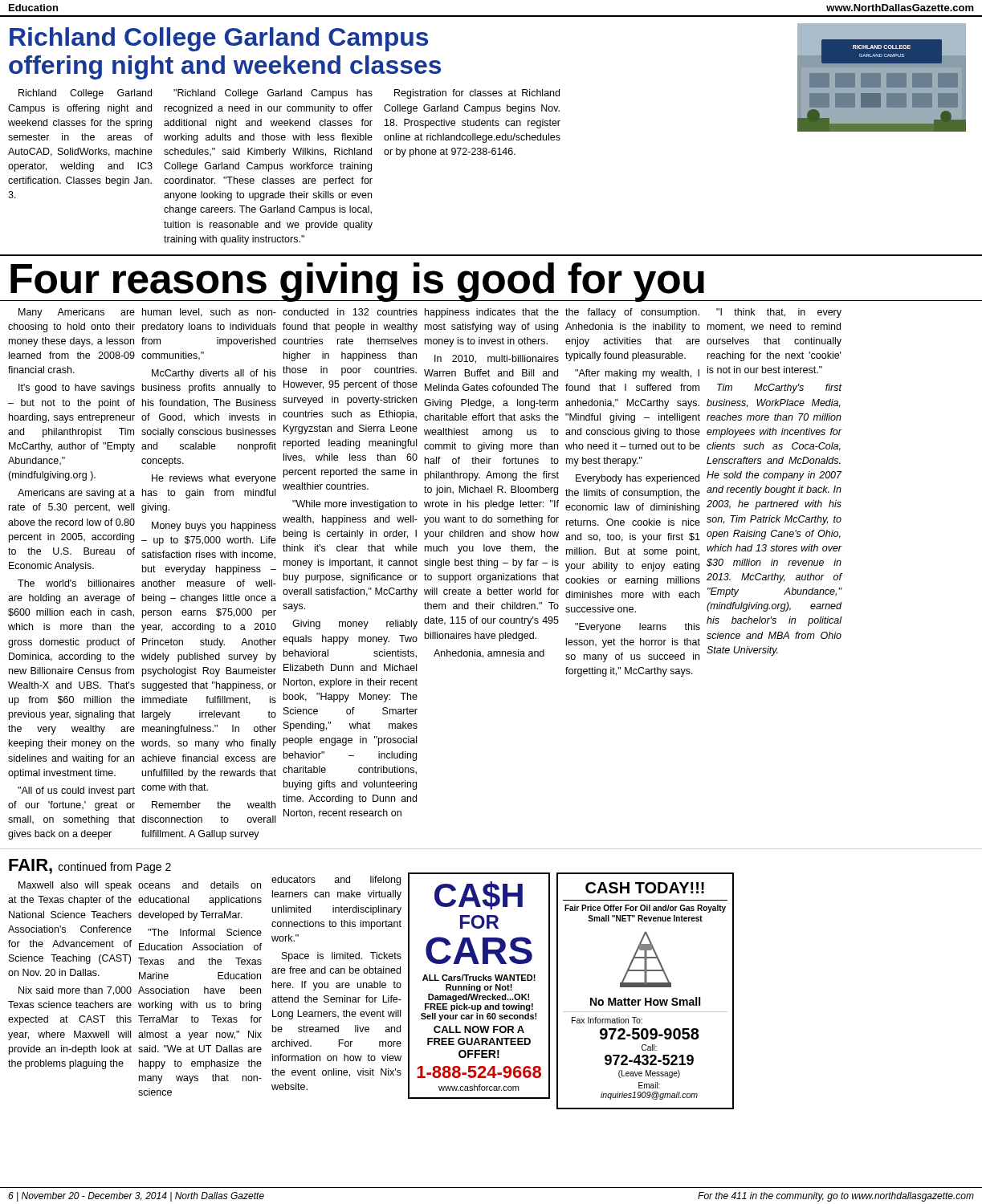
Task: Select the text block containing "Many Americans are choosing"
Action: pyautogui.click(x=71, y=573)
